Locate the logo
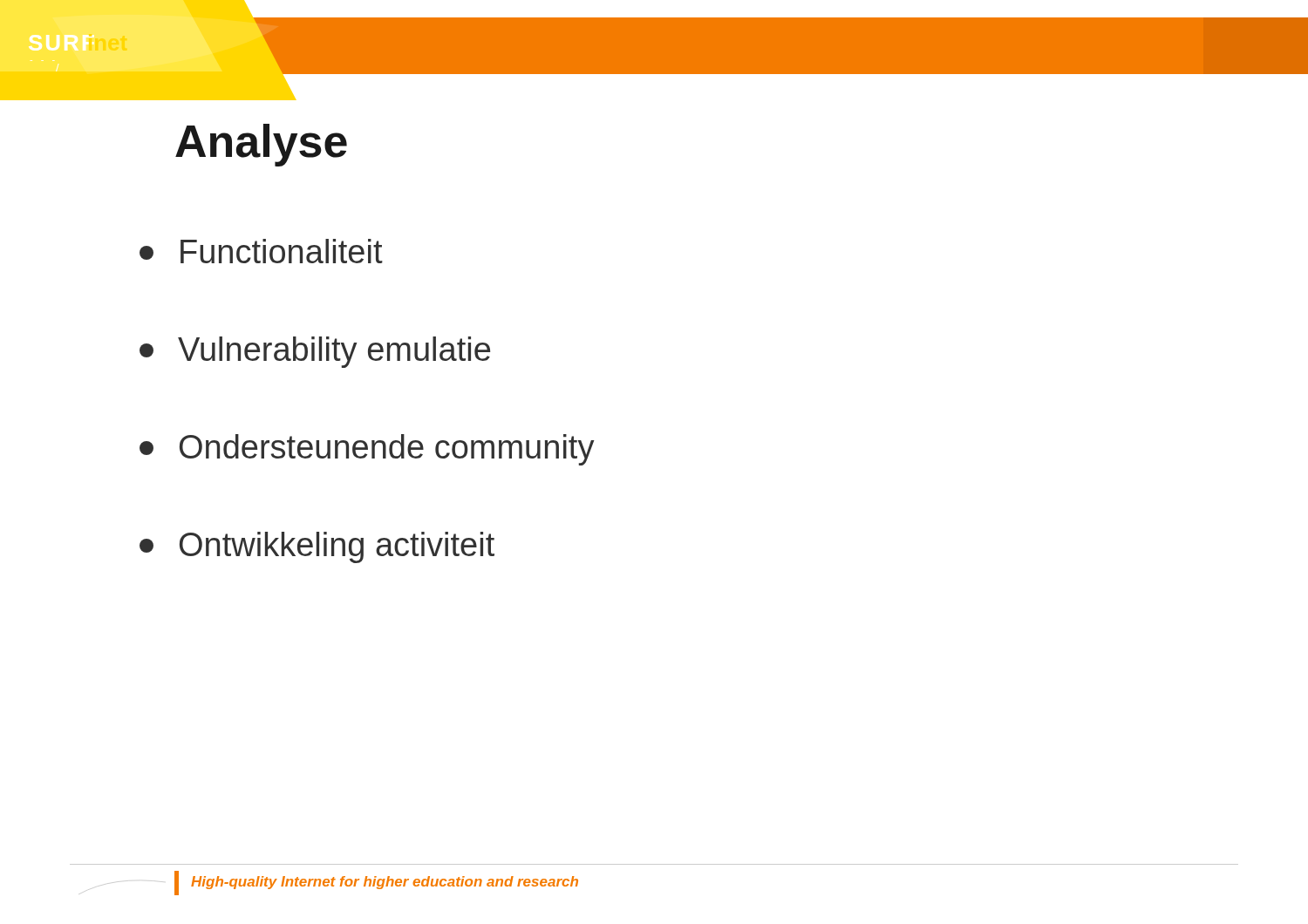The height and width of the screenshot is (924, 1308). point(654,50)
